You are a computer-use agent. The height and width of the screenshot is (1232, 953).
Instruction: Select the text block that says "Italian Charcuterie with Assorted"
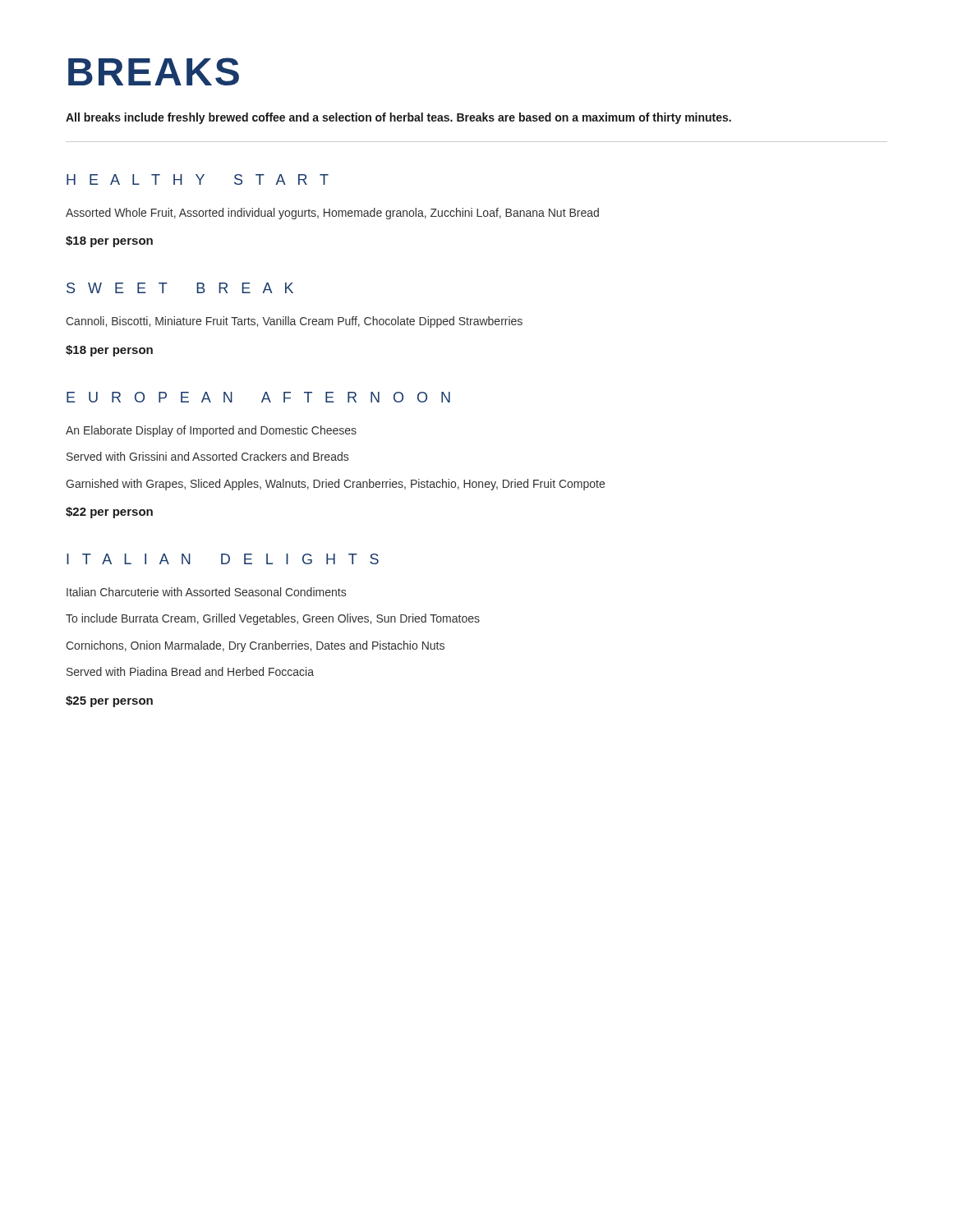pos(206,592)
